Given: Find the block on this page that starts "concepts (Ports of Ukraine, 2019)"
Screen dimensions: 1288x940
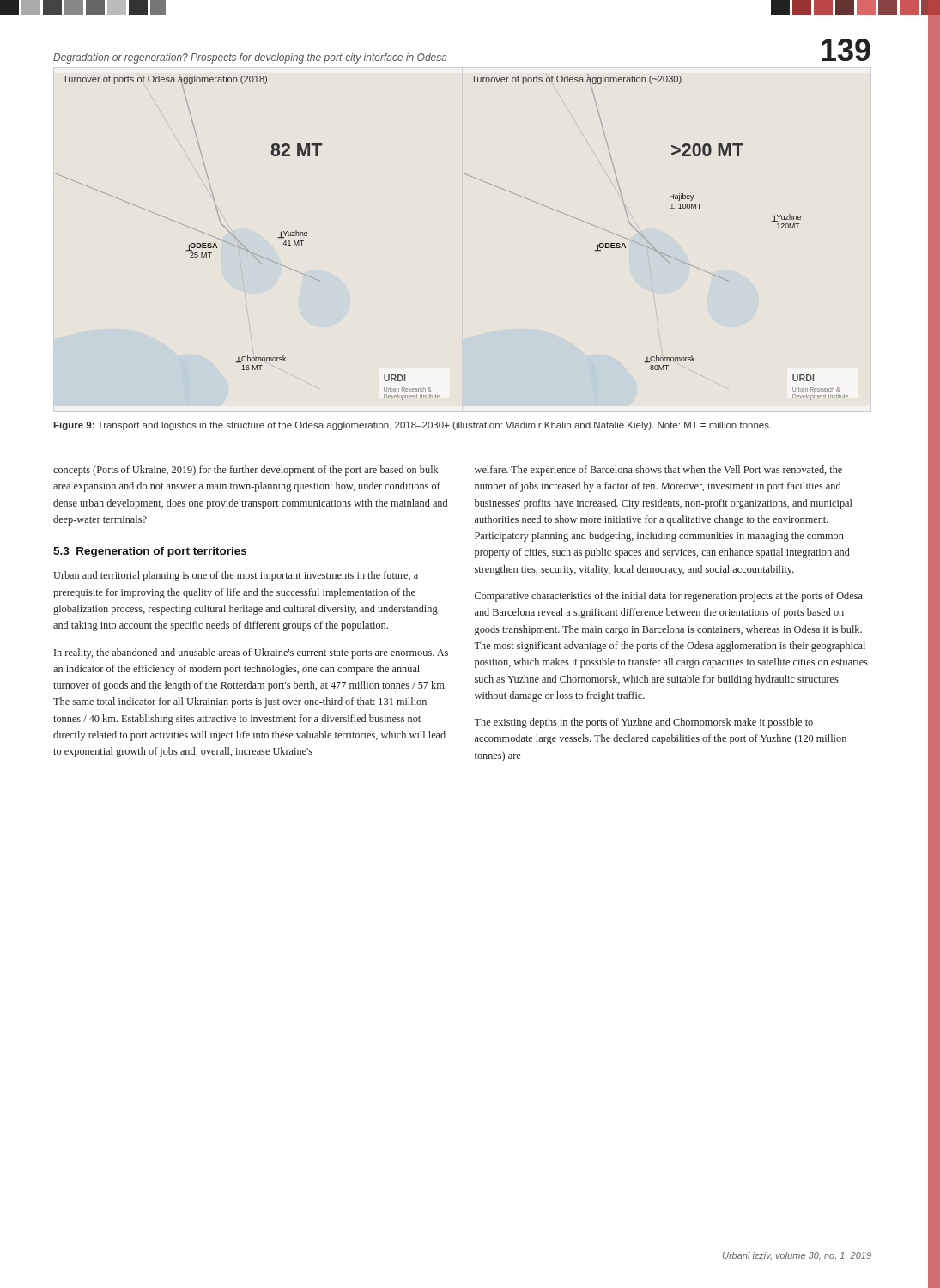Looking at the screenshot, I should (x=251, y=495).
